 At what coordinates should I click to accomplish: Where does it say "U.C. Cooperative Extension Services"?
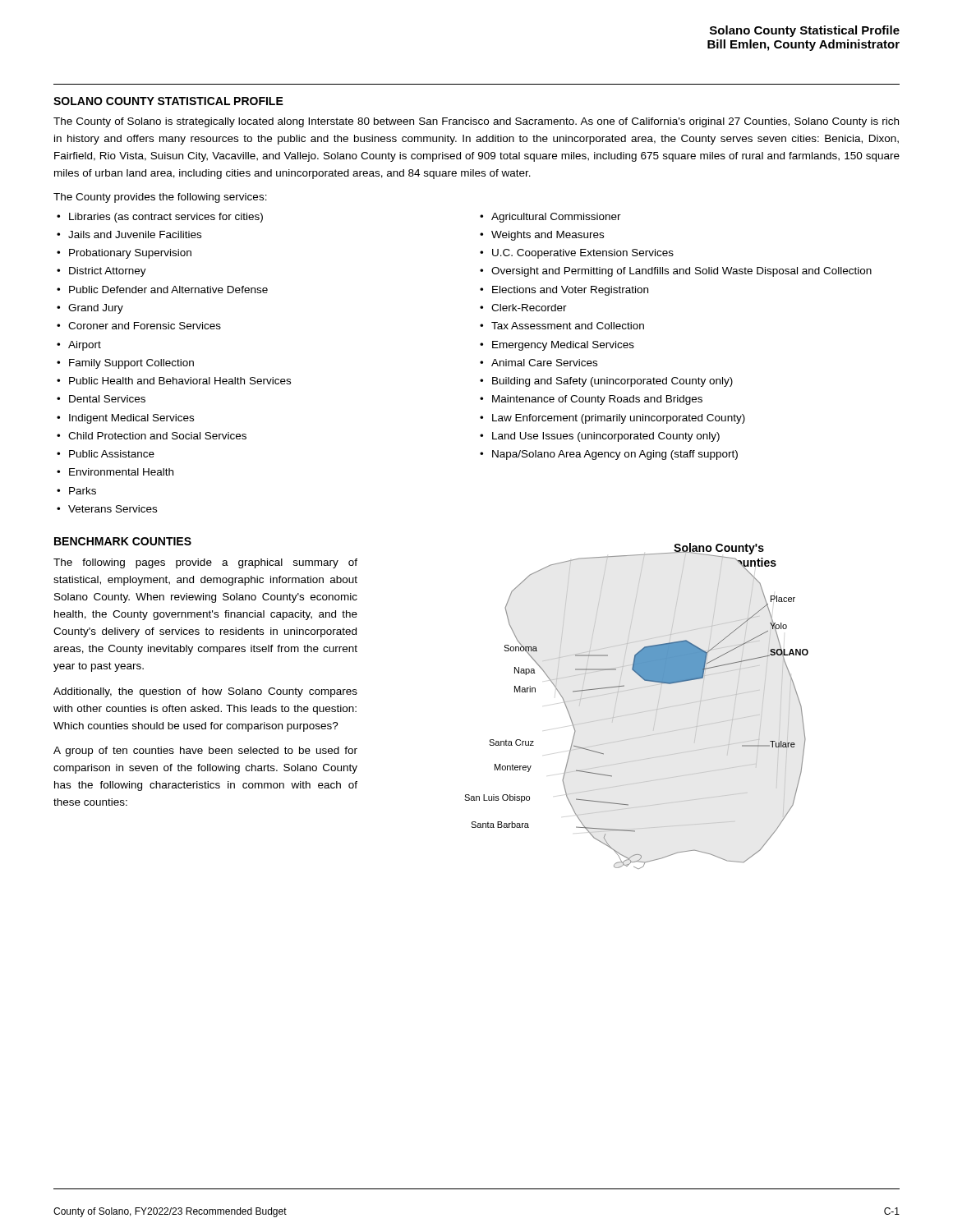coord(577,254)
